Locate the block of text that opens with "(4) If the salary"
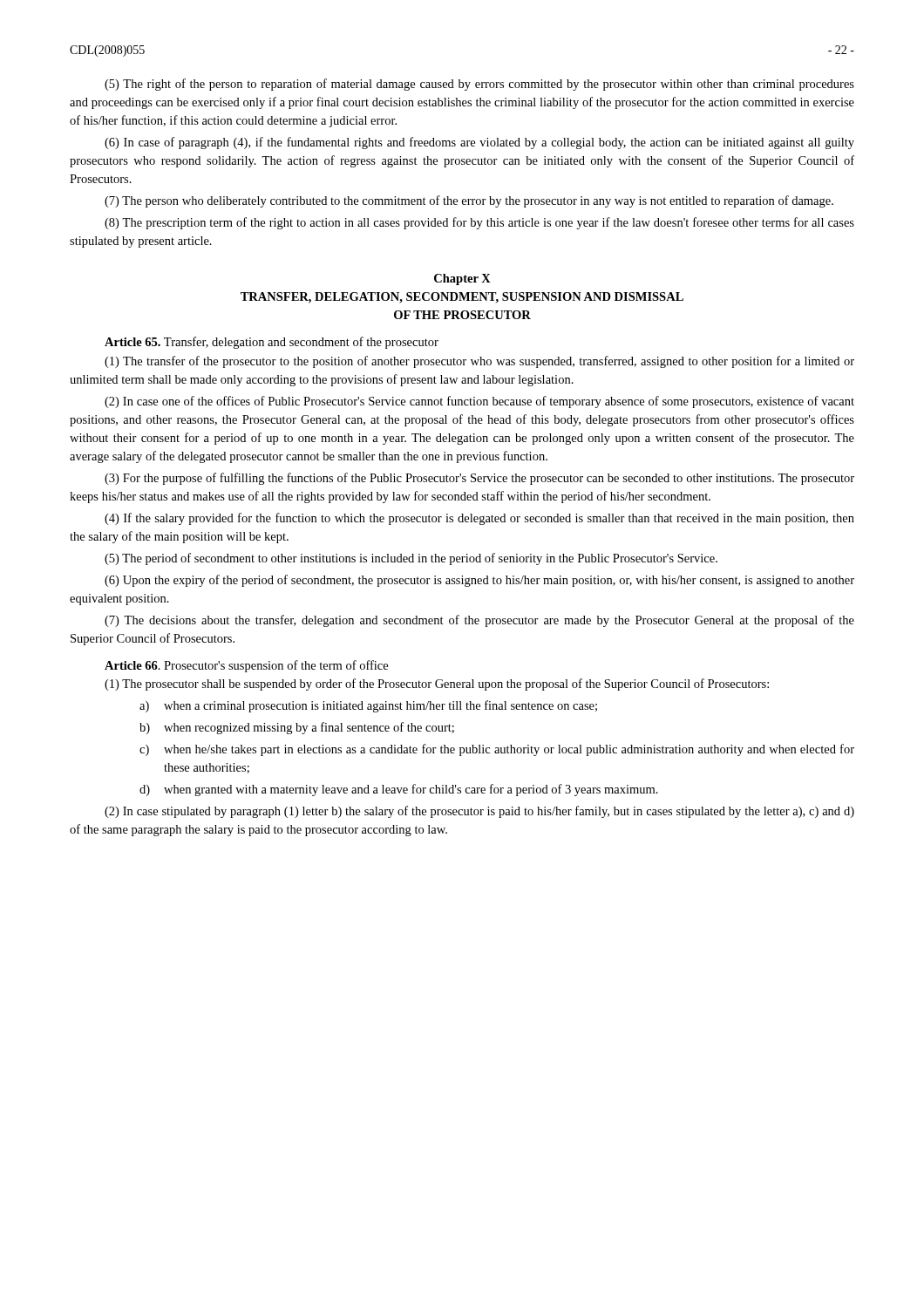 [462, 527]
